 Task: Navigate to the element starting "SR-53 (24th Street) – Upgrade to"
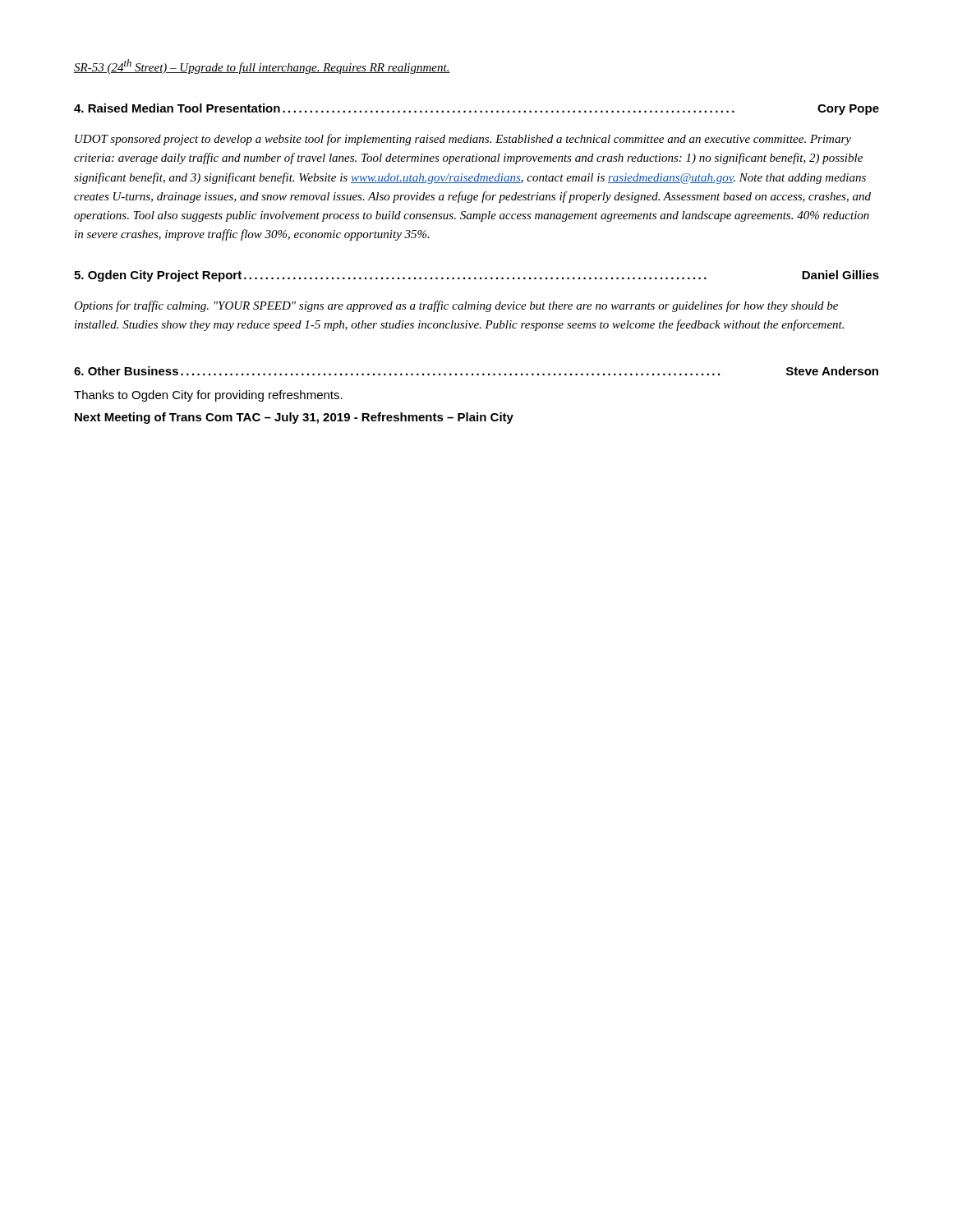(262, 66)
